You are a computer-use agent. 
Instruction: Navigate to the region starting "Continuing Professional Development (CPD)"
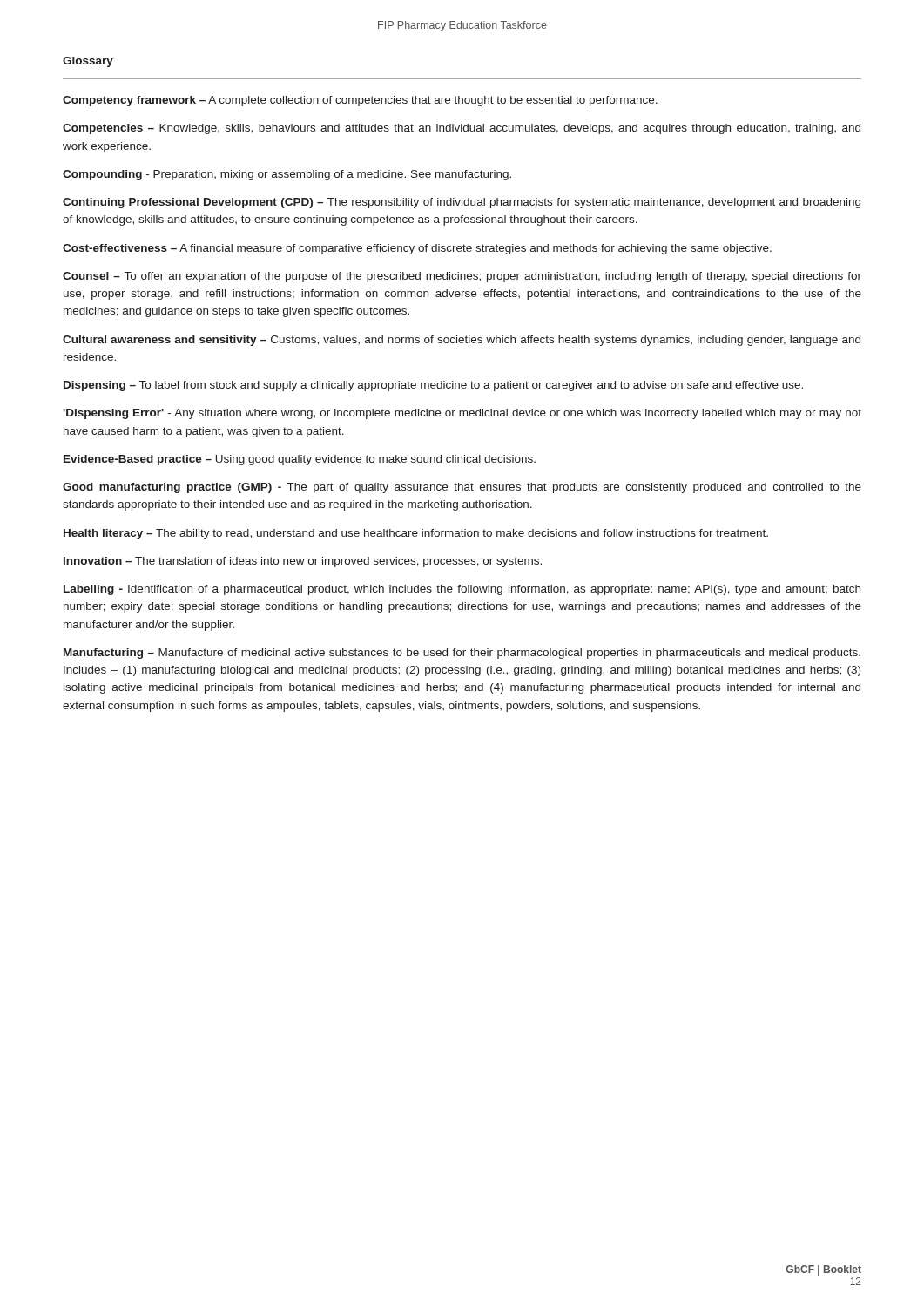pyautogui.click(x=462, y=210)
